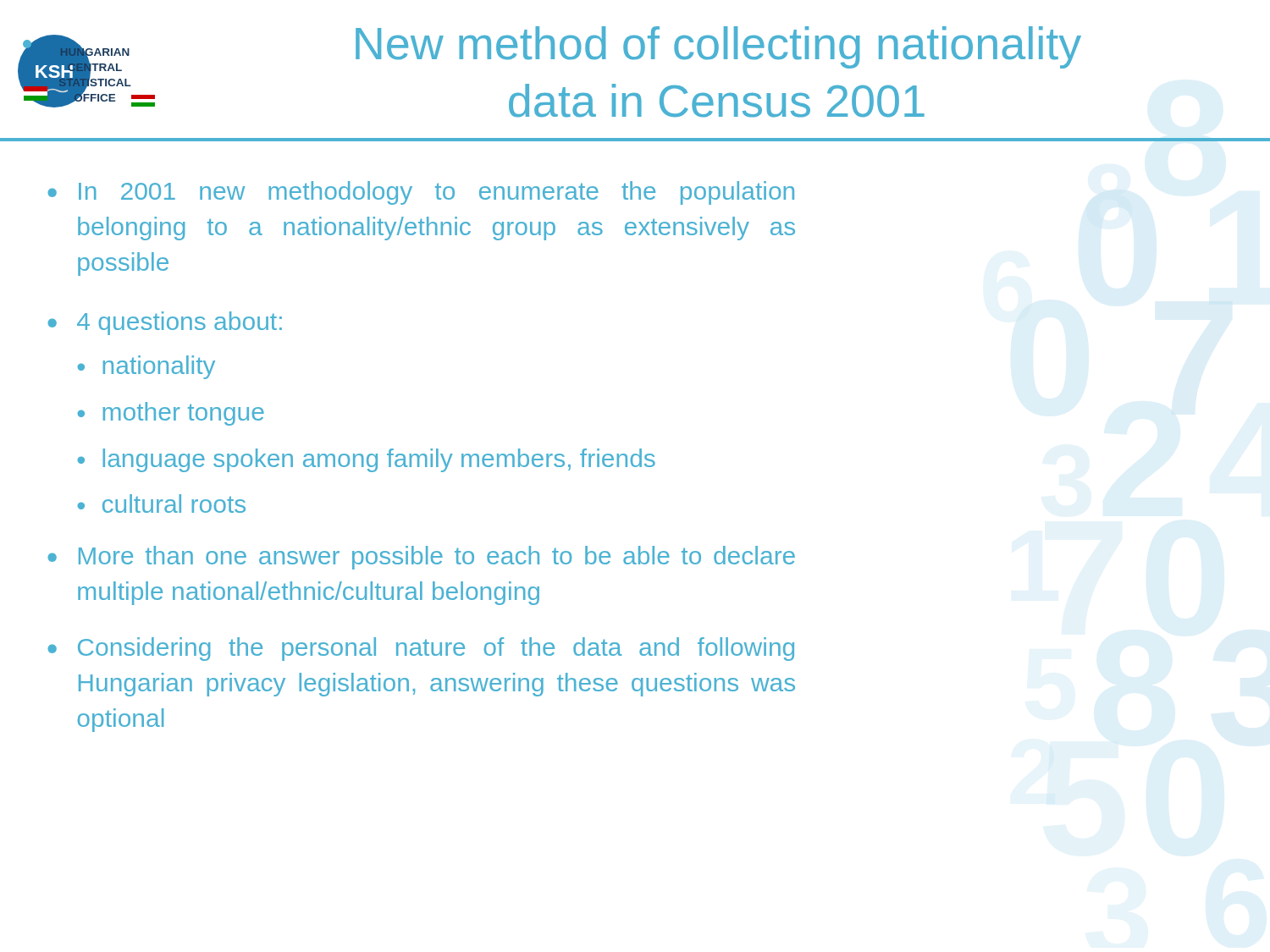Click on the logo
The image size is (1270, 952).
91,72
